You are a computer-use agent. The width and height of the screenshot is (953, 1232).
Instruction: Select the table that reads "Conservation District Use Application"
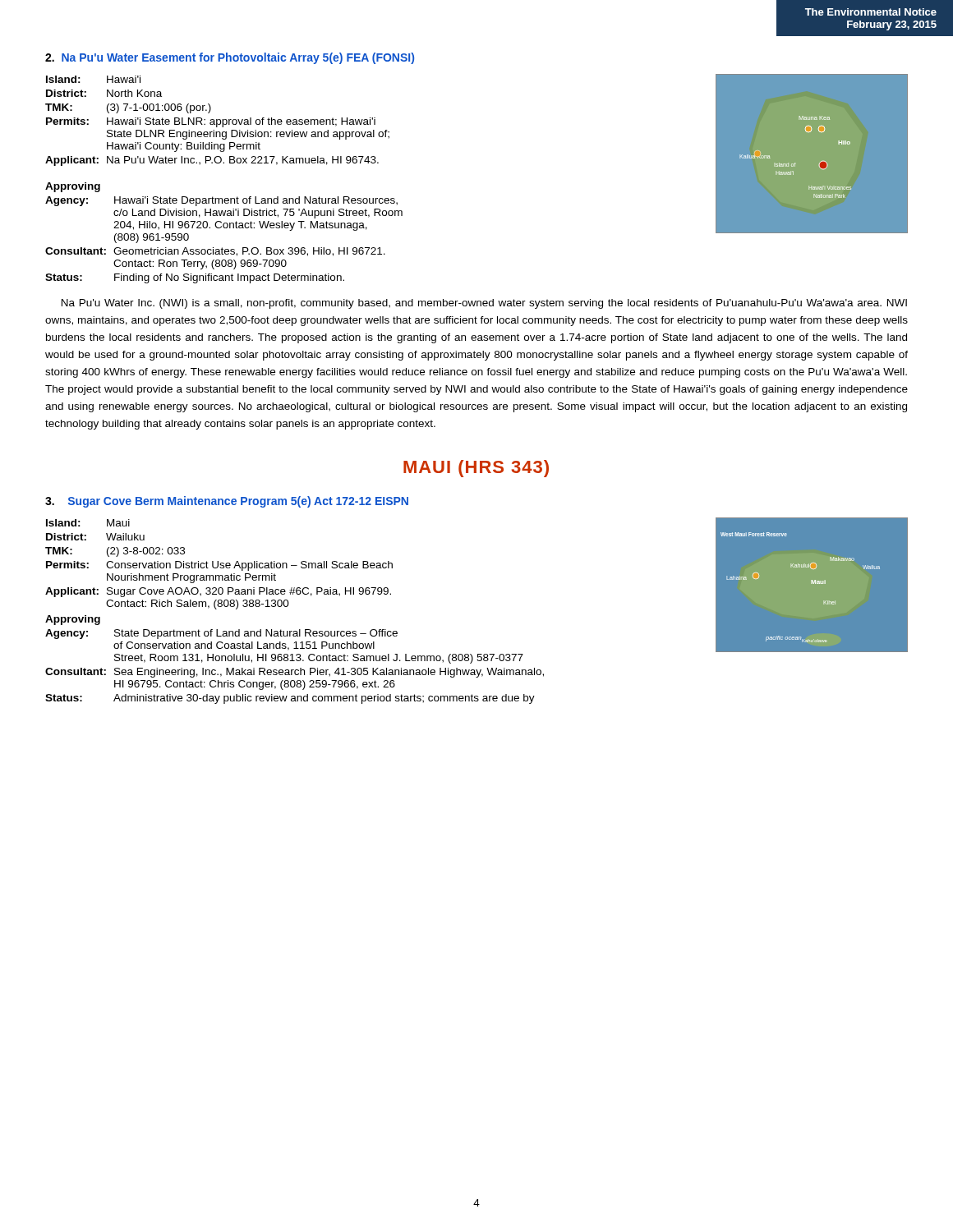click(476, 611)
